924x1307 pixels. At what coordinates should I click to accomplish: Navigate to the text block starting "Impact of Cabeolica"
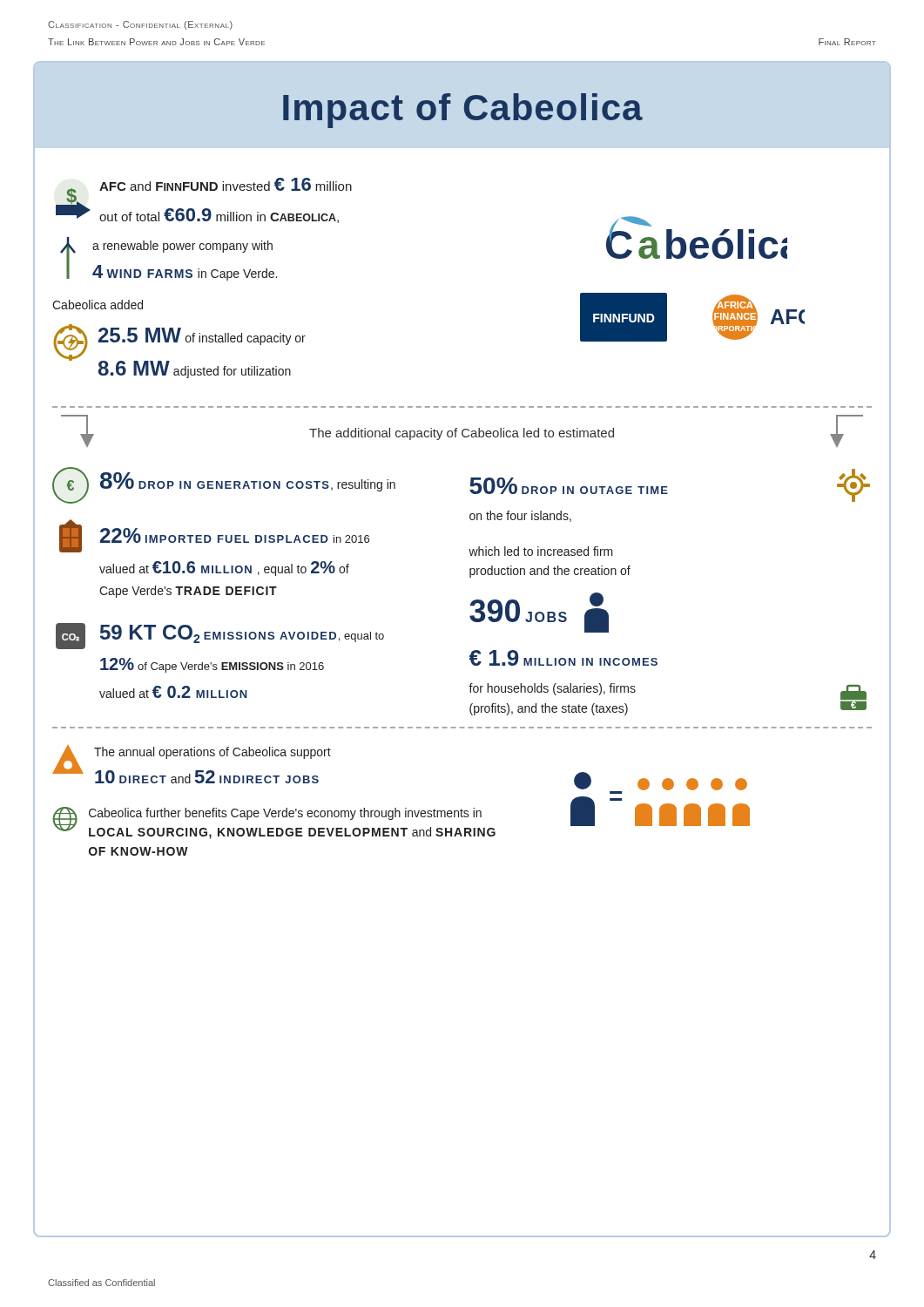tap(462, 108)
